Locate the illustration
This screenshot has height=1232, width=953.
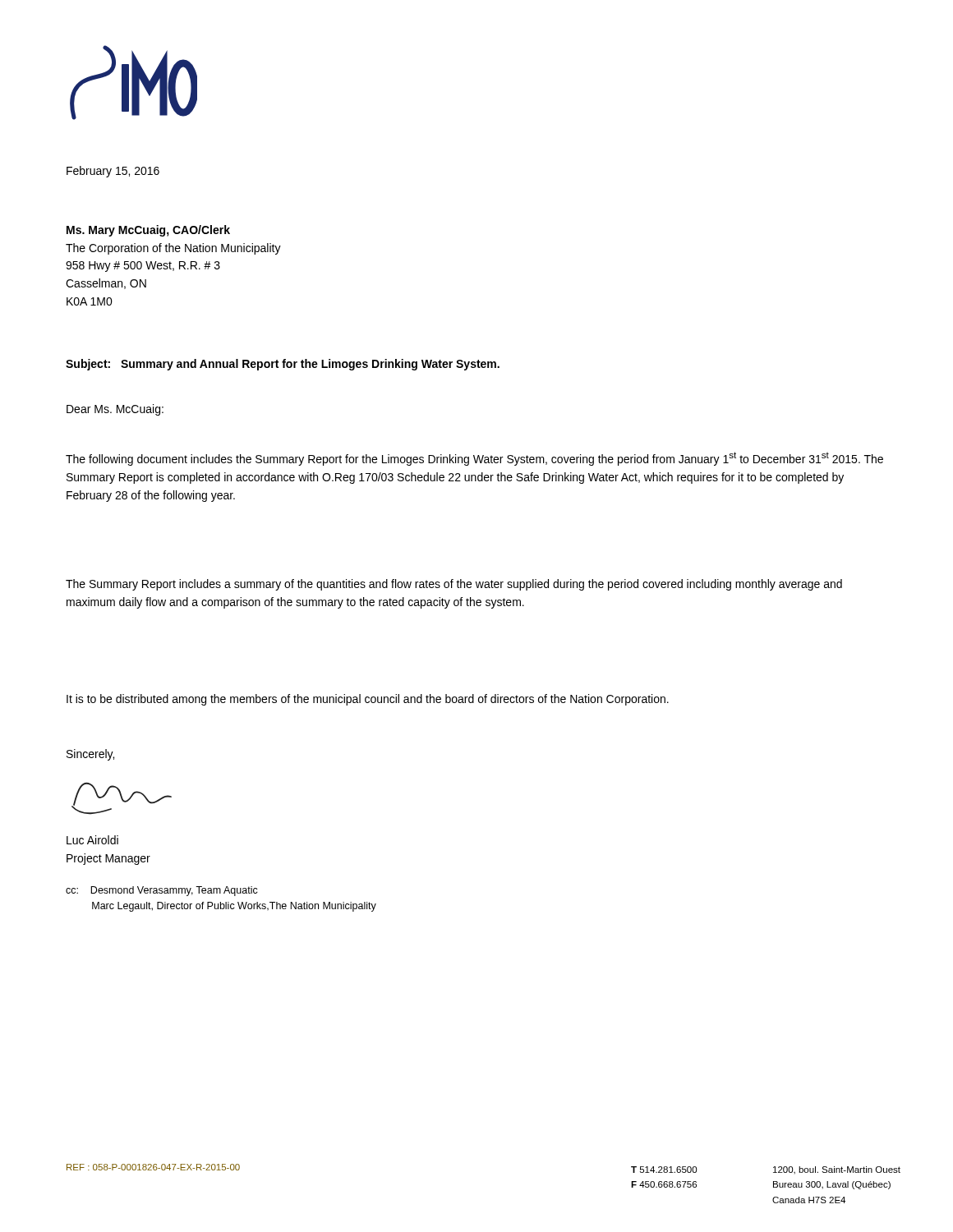[115, 793]
